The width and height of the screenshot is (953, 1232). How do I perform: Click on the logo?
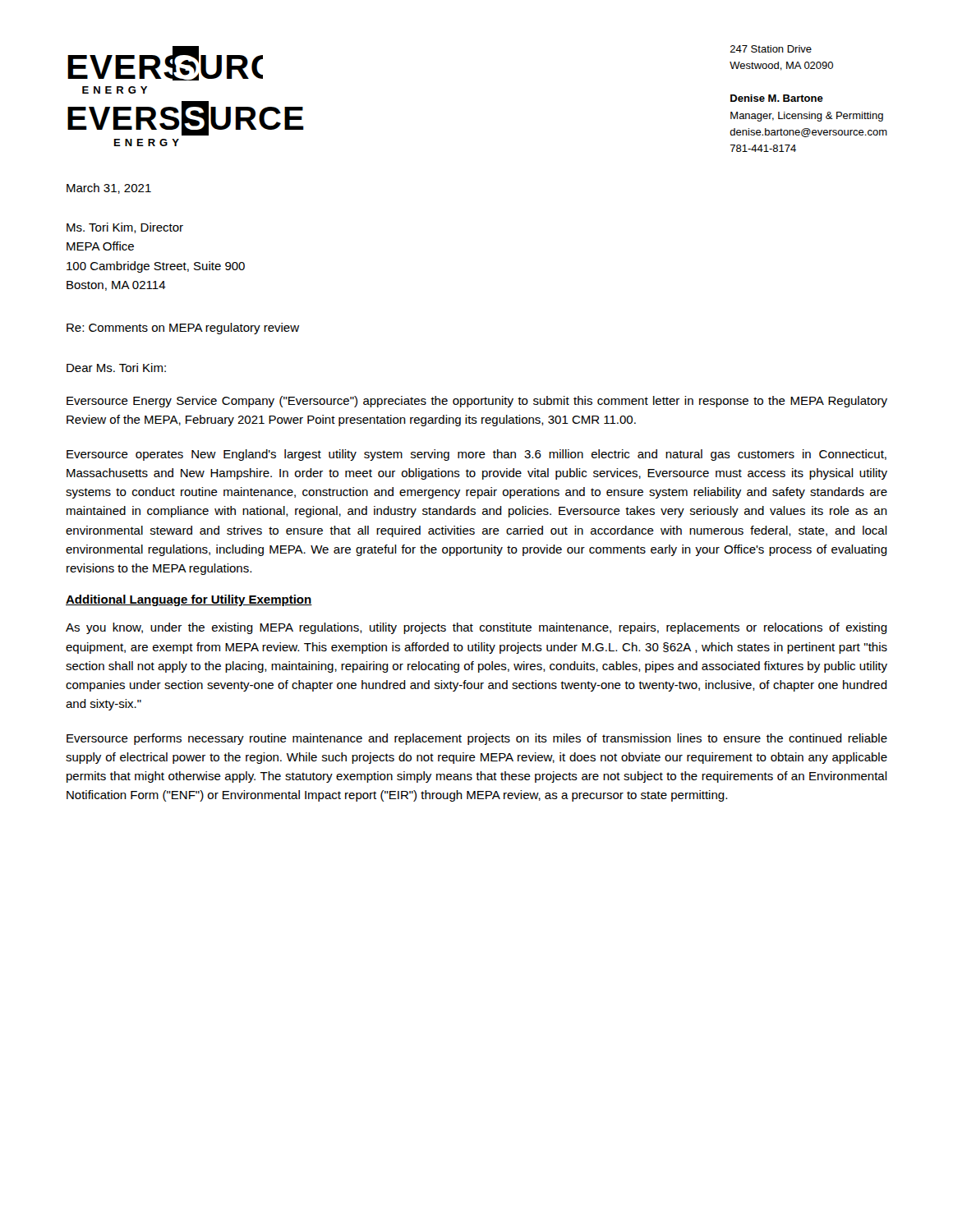coord(164,94)
